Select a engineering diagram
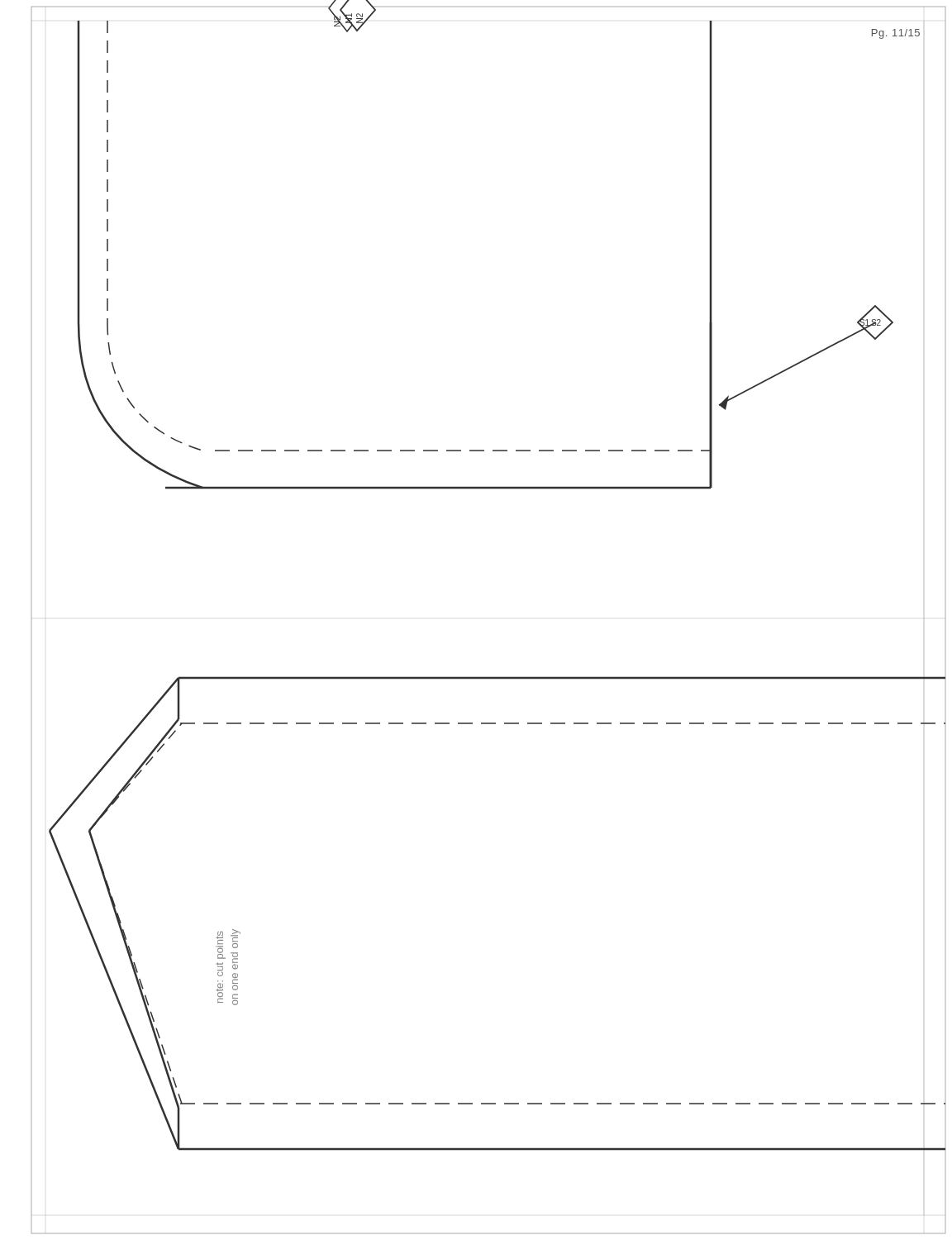This screenshot has height=1240, width=952. 476,620
